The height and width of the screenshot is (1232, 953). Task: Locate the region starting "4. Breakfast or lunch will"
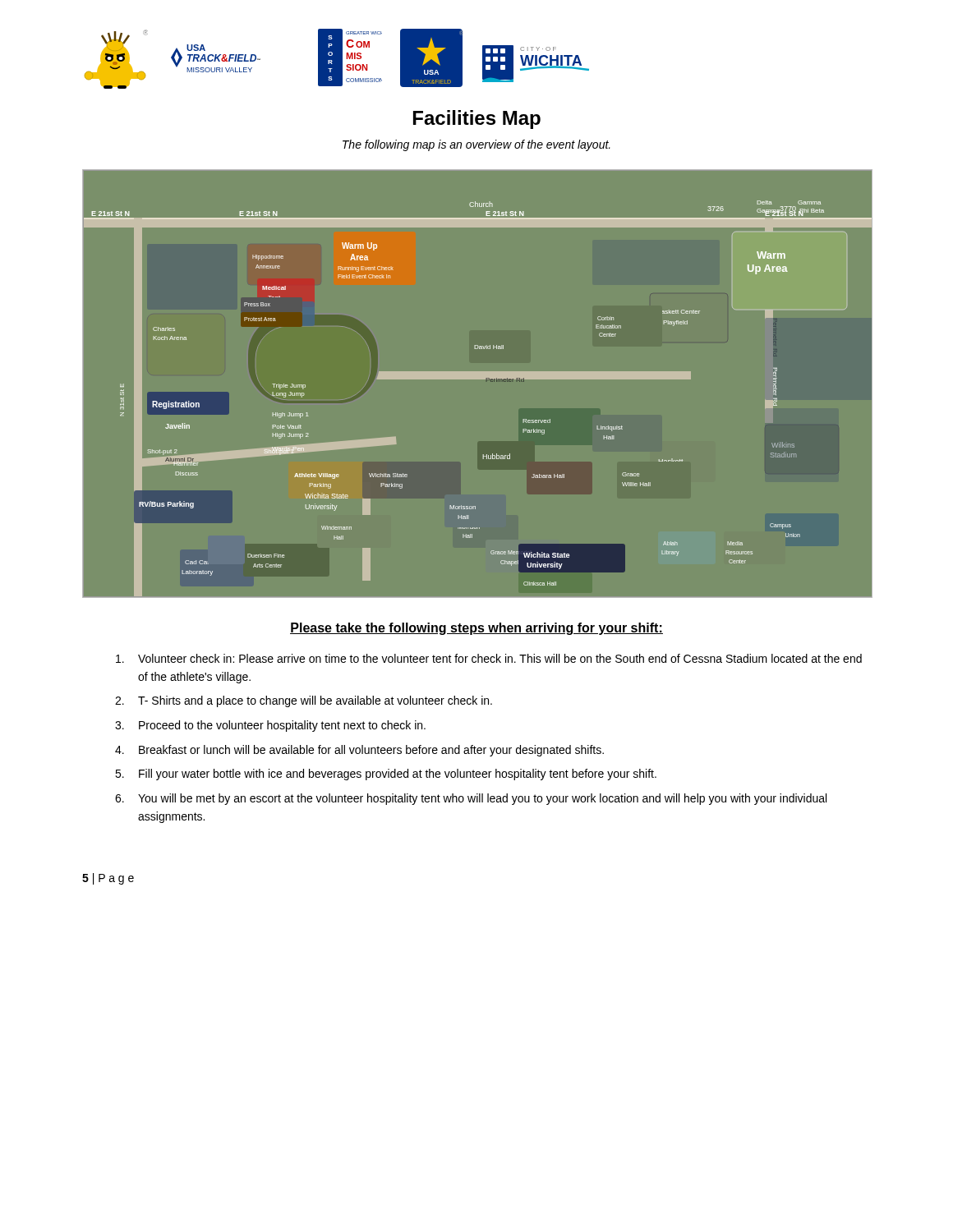point(360,750)
